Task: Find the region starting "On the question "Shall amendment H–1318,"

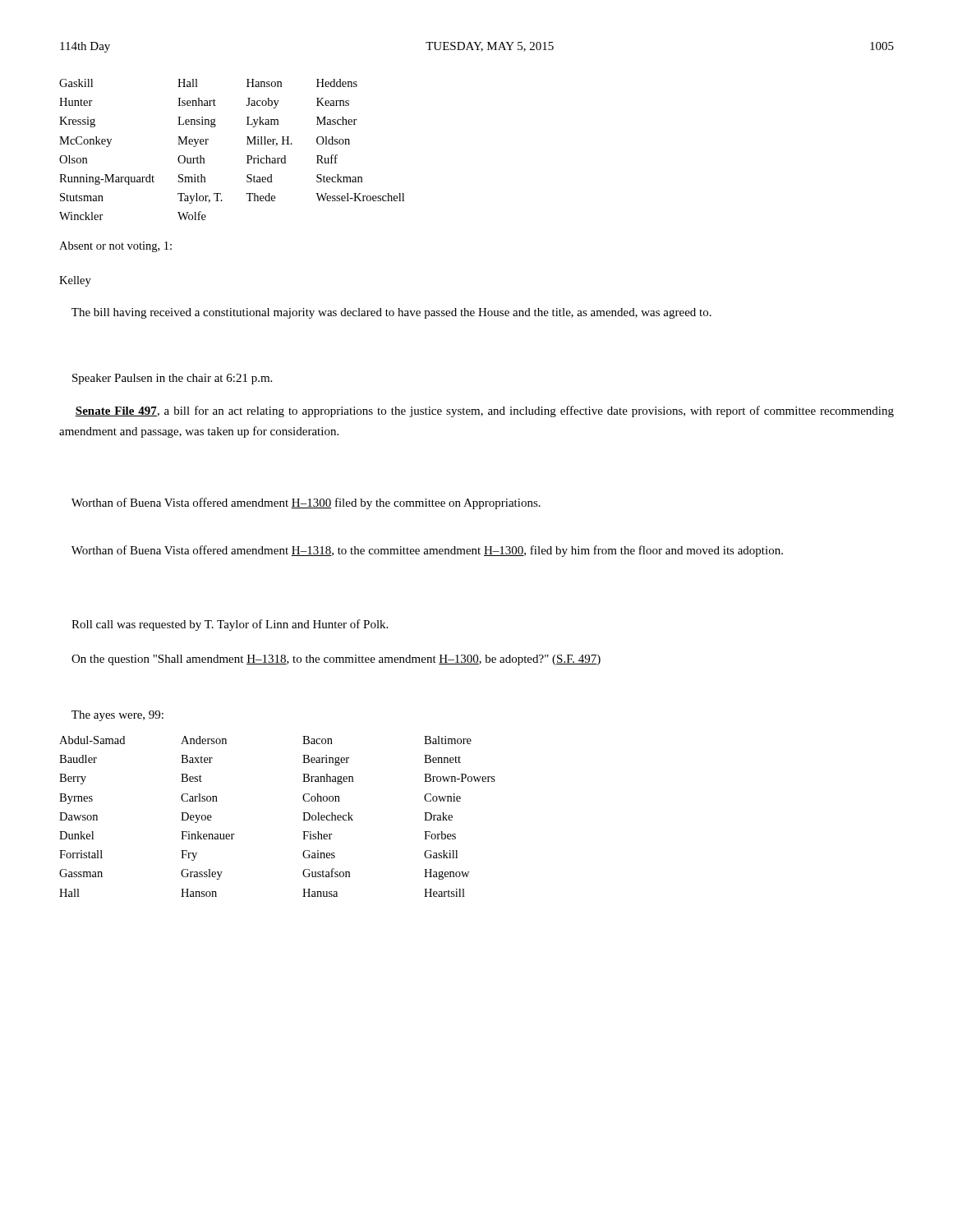Action: coord(330,659)
